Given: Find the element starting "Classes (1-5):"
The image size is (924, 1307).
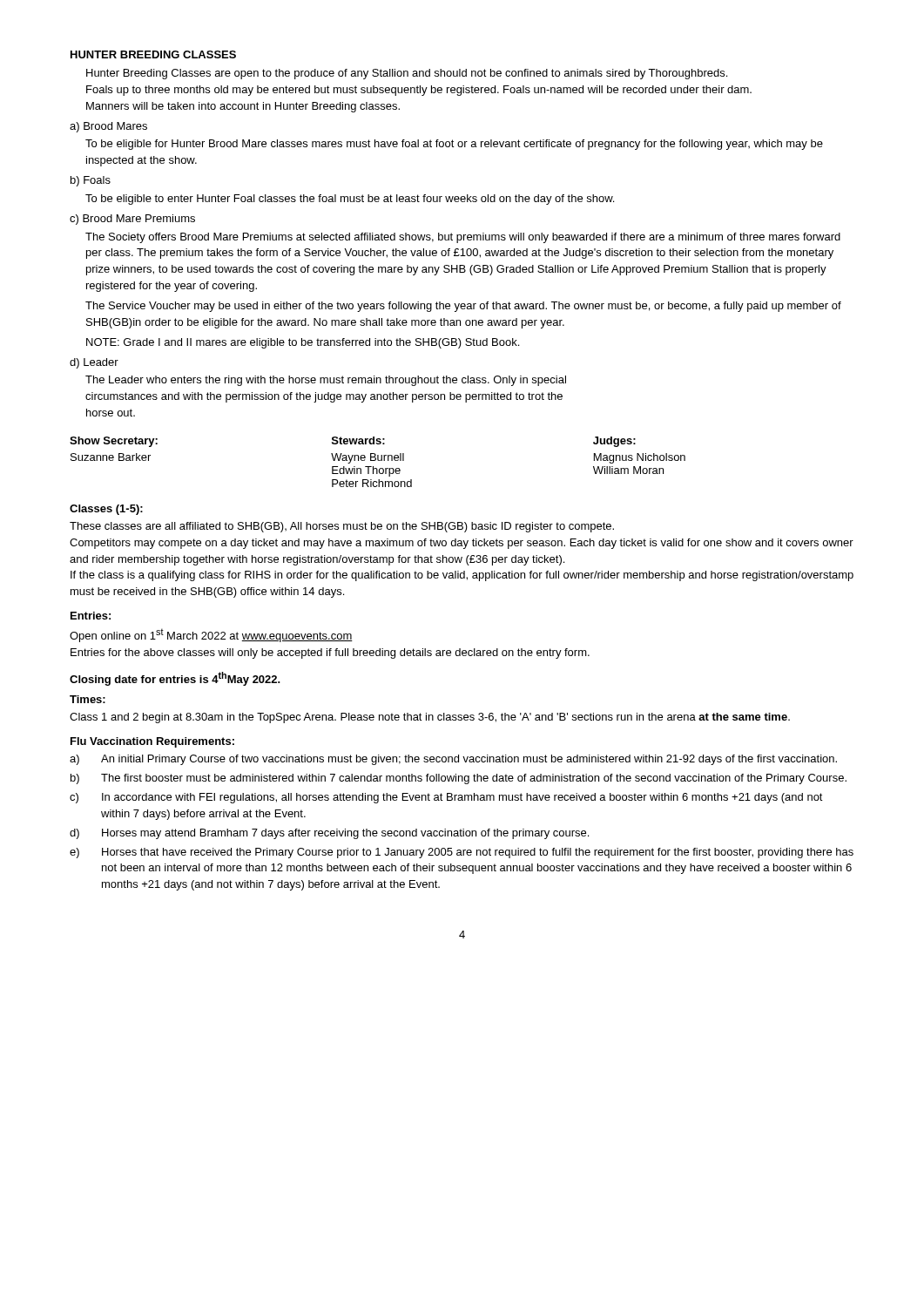Looking at the screenshot, I should [106, 508].
